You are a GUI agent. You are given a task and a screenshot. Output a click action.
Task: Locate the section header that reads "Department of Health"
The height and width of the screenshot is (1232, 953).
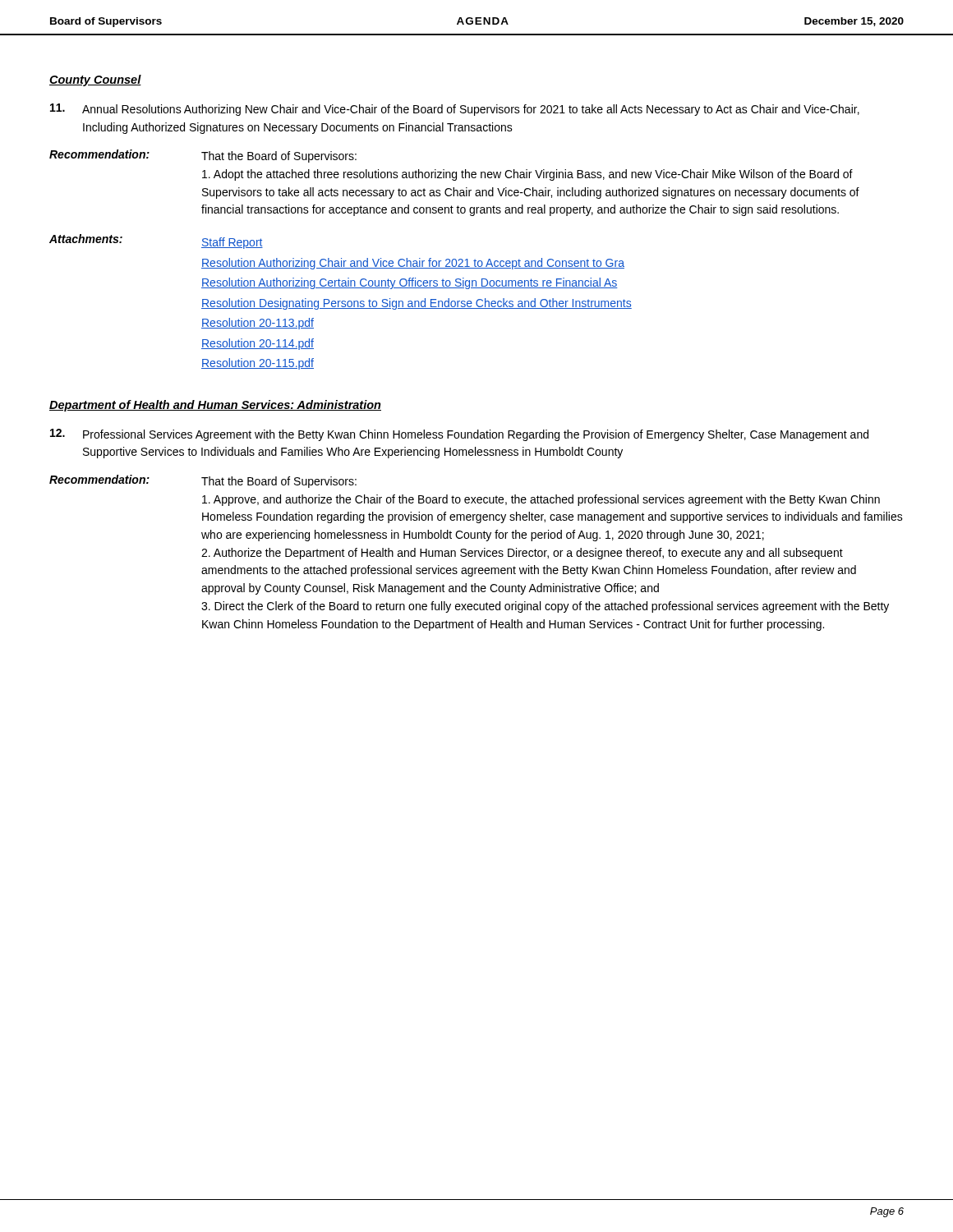click(215, 405)
